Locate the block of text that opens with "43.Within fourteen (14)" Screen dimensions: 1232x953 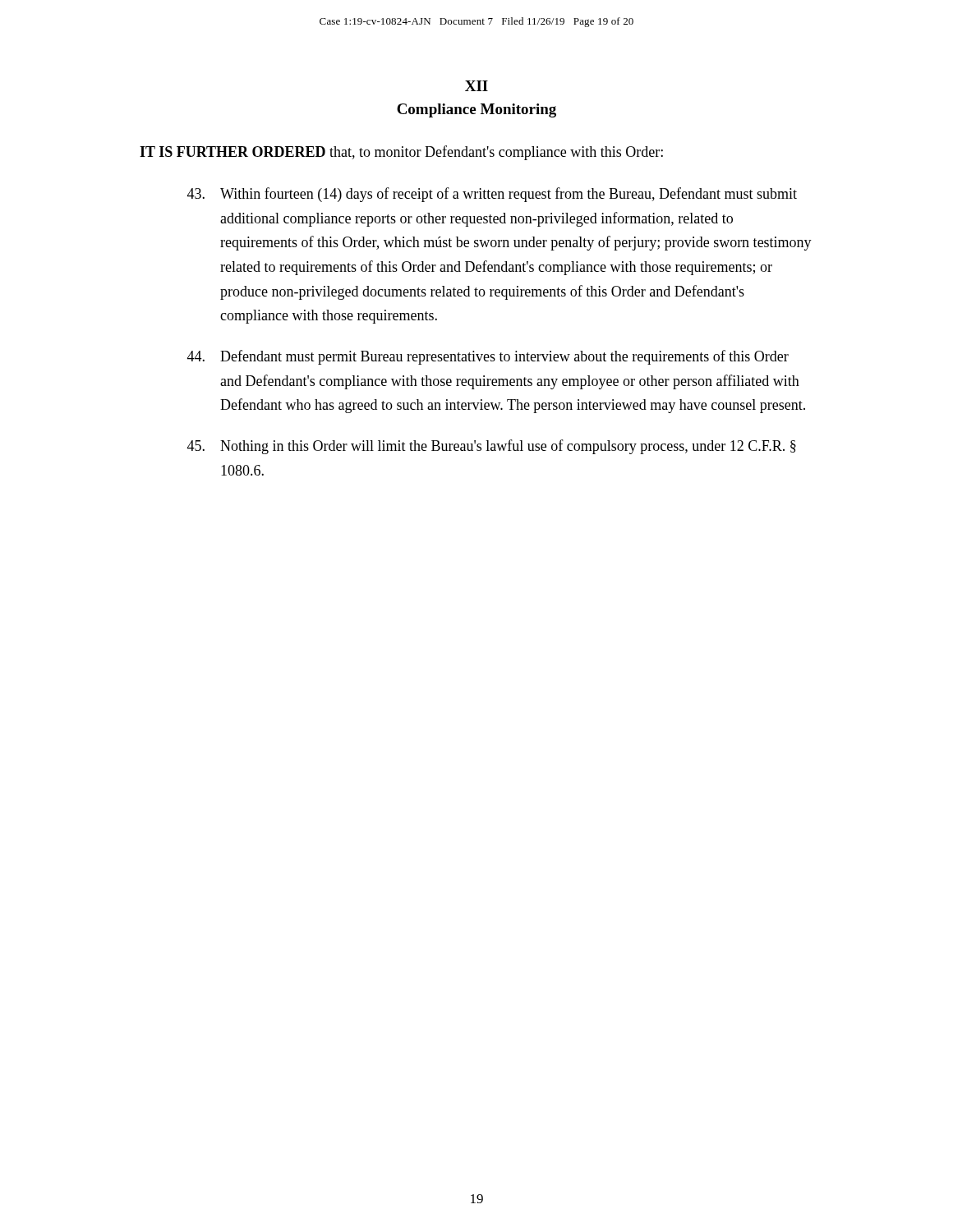[476, 255]
